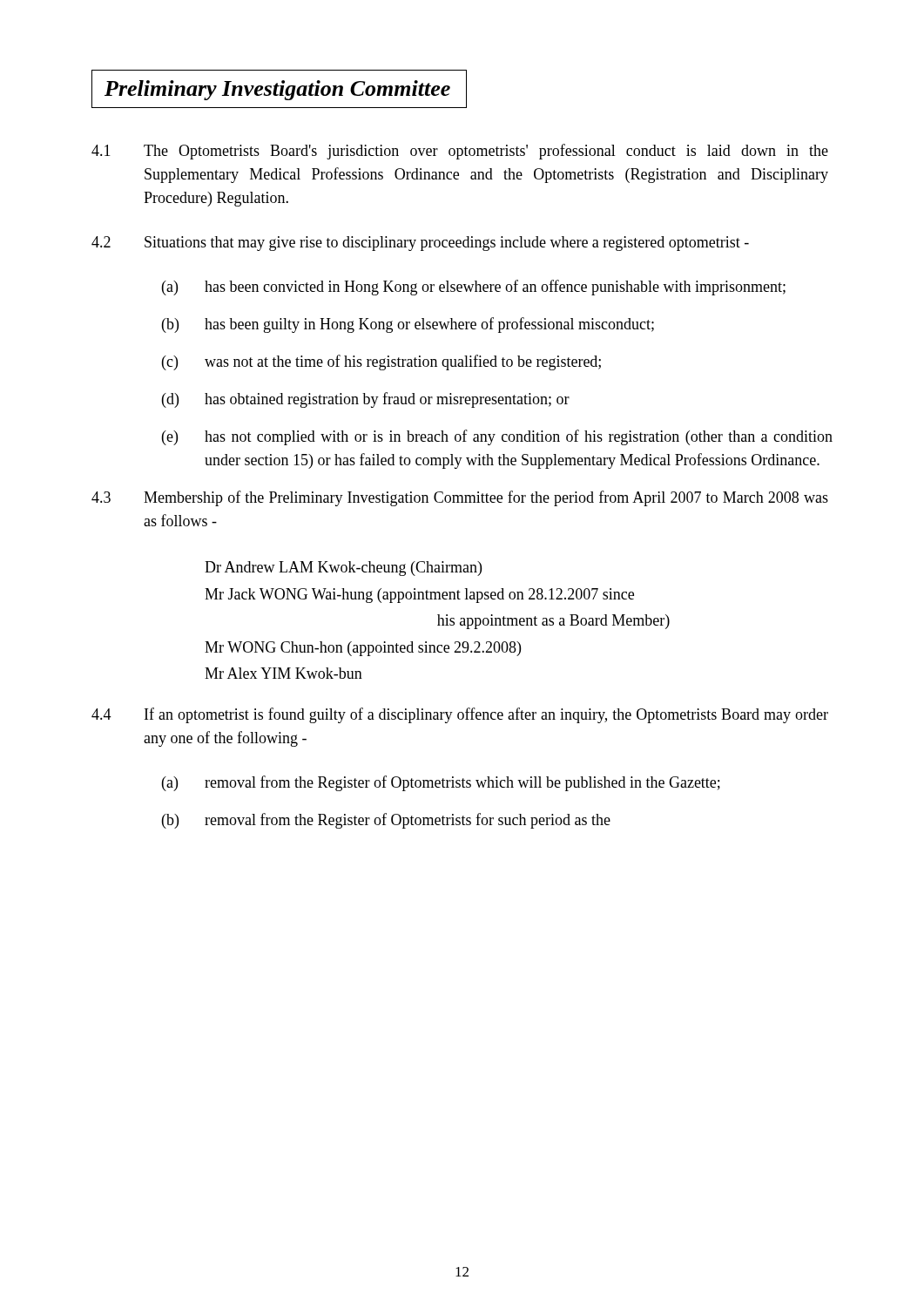Point to the passage starting "(a) removal from the Register of Optometrists"
Viewport: 924px width, 1307px height.
click(497, 783)
